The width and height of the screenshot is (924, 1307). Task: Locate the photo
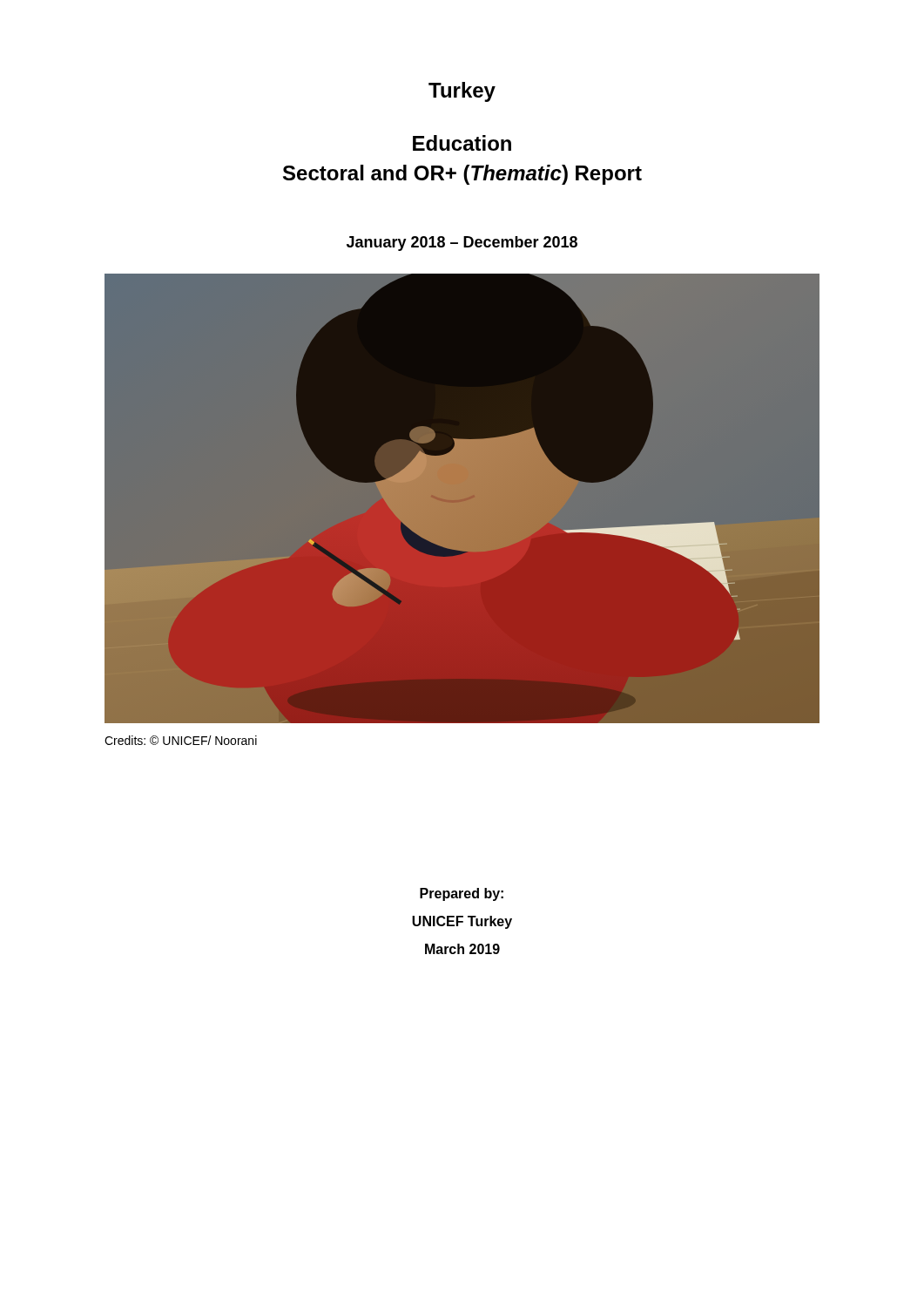coord(462,498)
